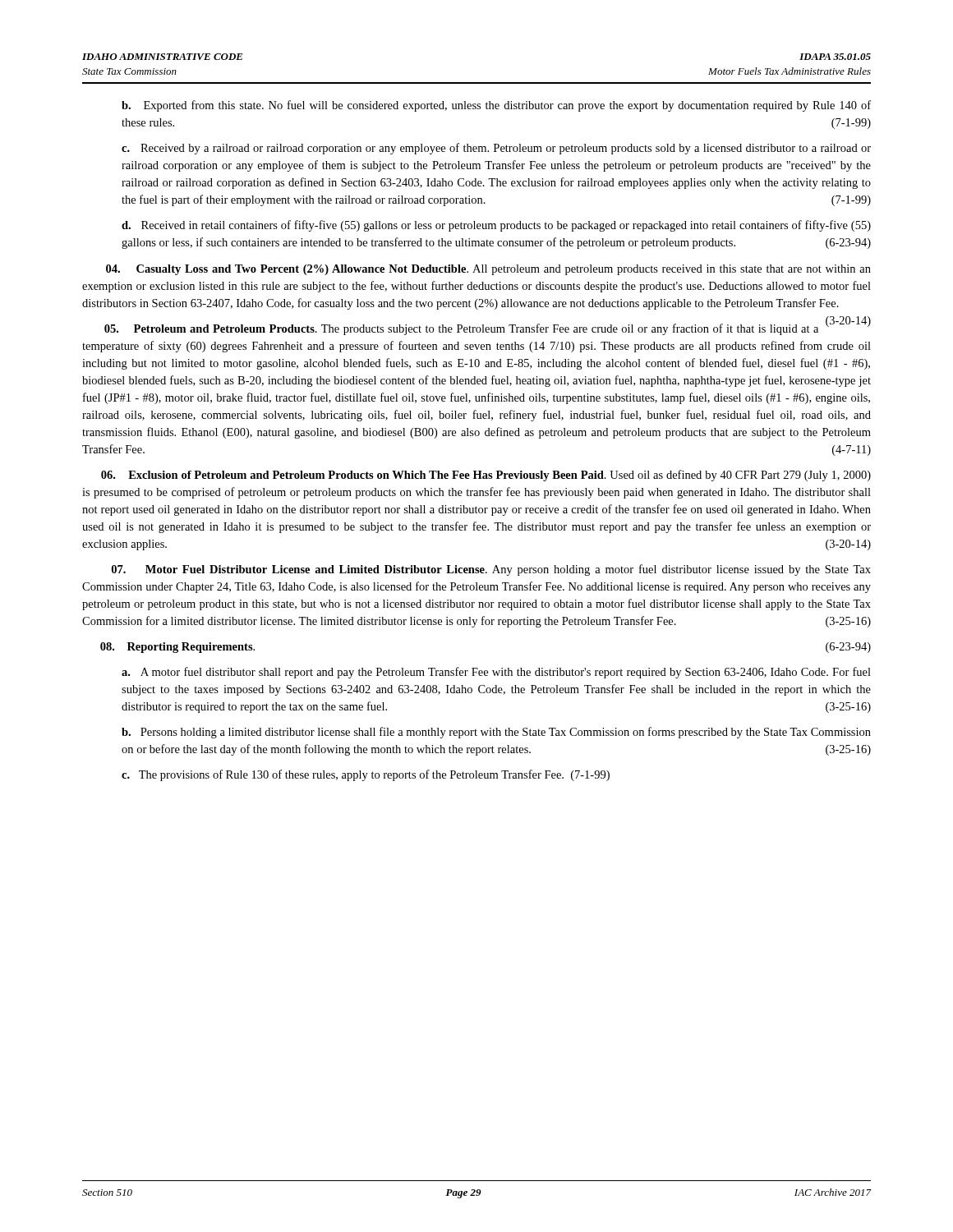This screenshot has width=953, height=1232.
Task: Locate the block starting "Petroleum and Petroleum Products. The products"
Action: pyautogui.click(x=476, y=390)
